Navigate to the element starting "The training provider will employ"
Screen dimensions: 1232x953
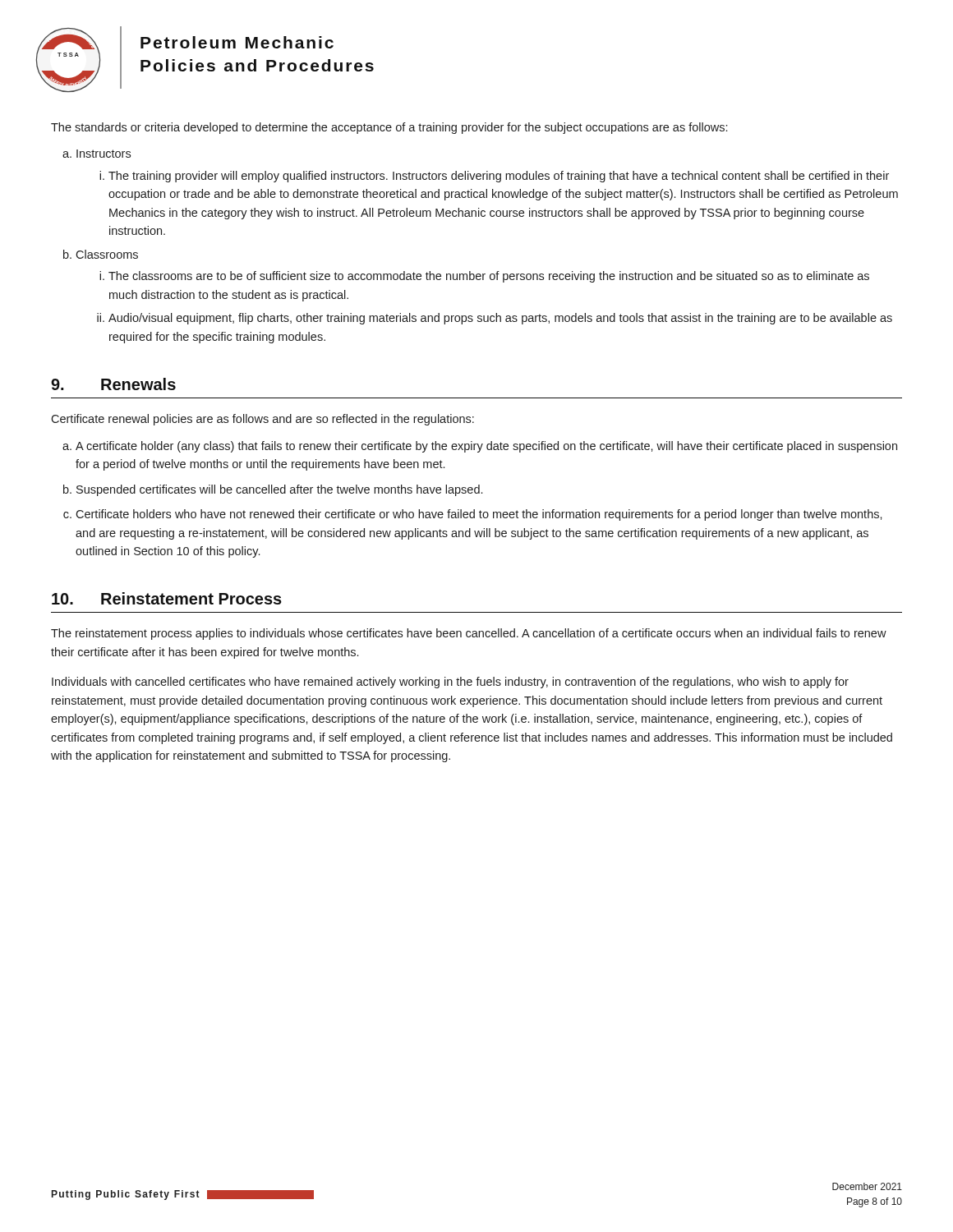click(x=503, y=203)
